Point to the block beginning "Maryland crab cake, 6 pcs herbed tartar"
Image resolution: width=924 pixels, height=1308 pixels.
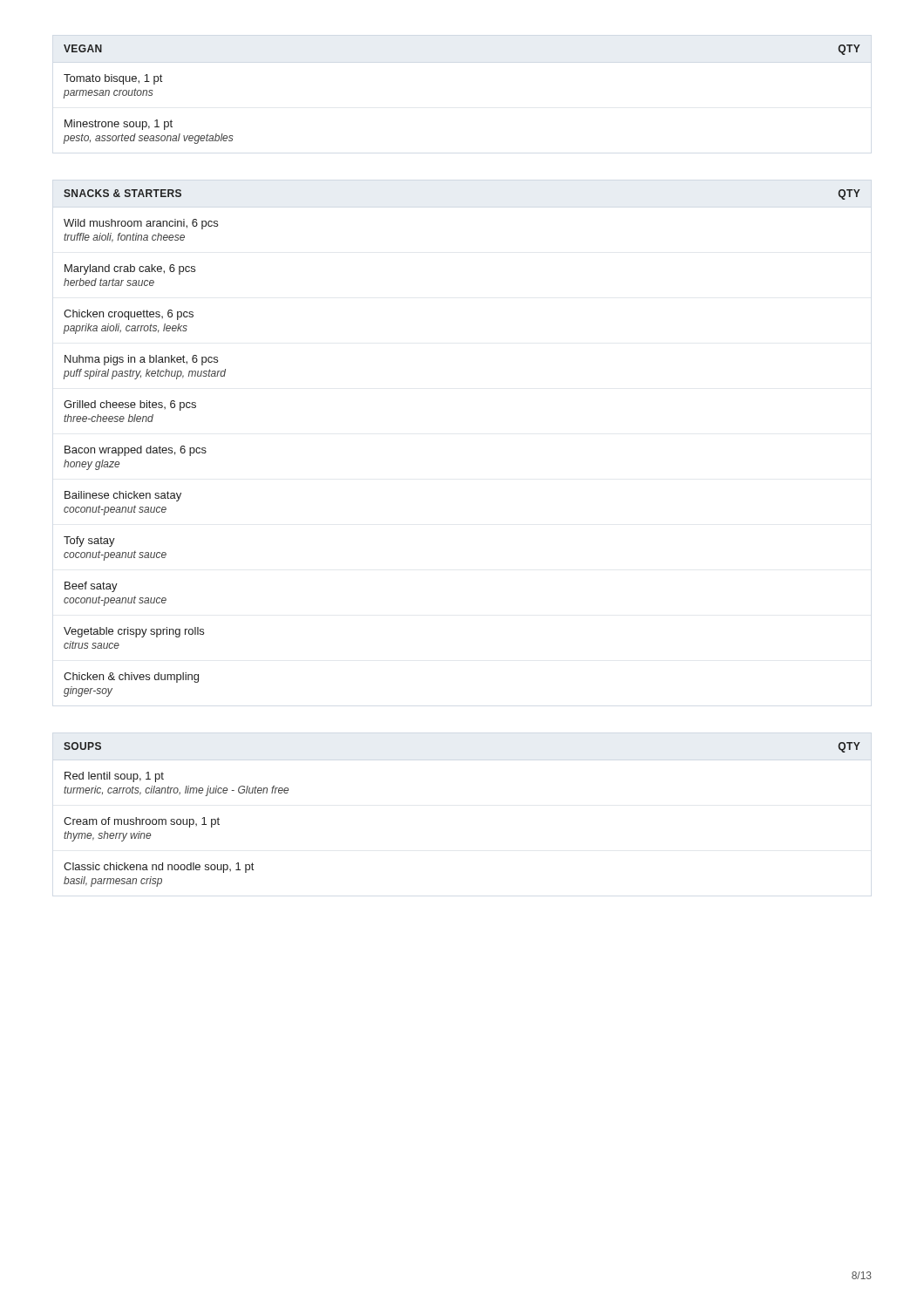(x=130, y=269)
